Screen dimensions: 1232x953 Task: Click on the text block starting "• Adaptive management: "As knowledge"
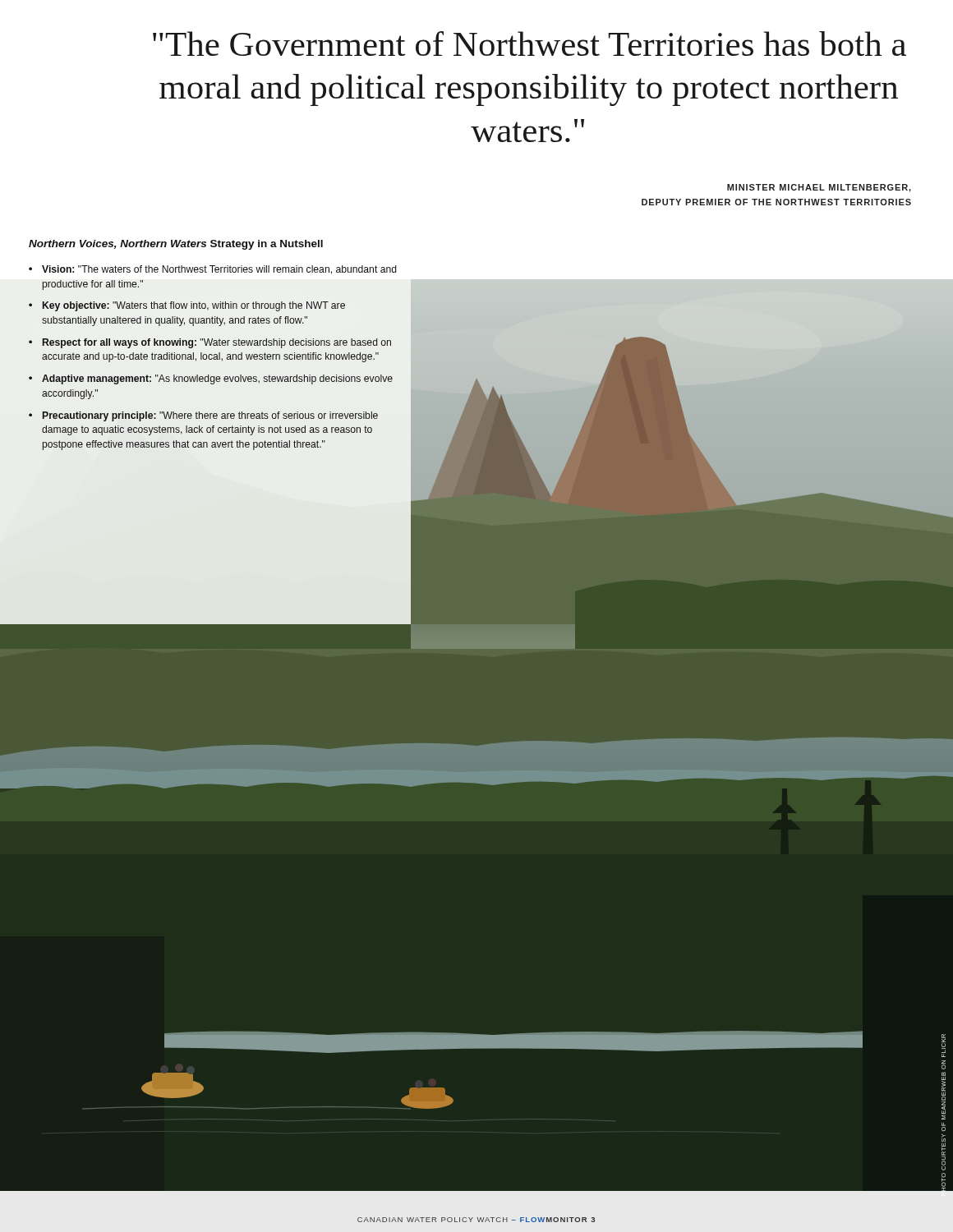click(x=211, y=386)
